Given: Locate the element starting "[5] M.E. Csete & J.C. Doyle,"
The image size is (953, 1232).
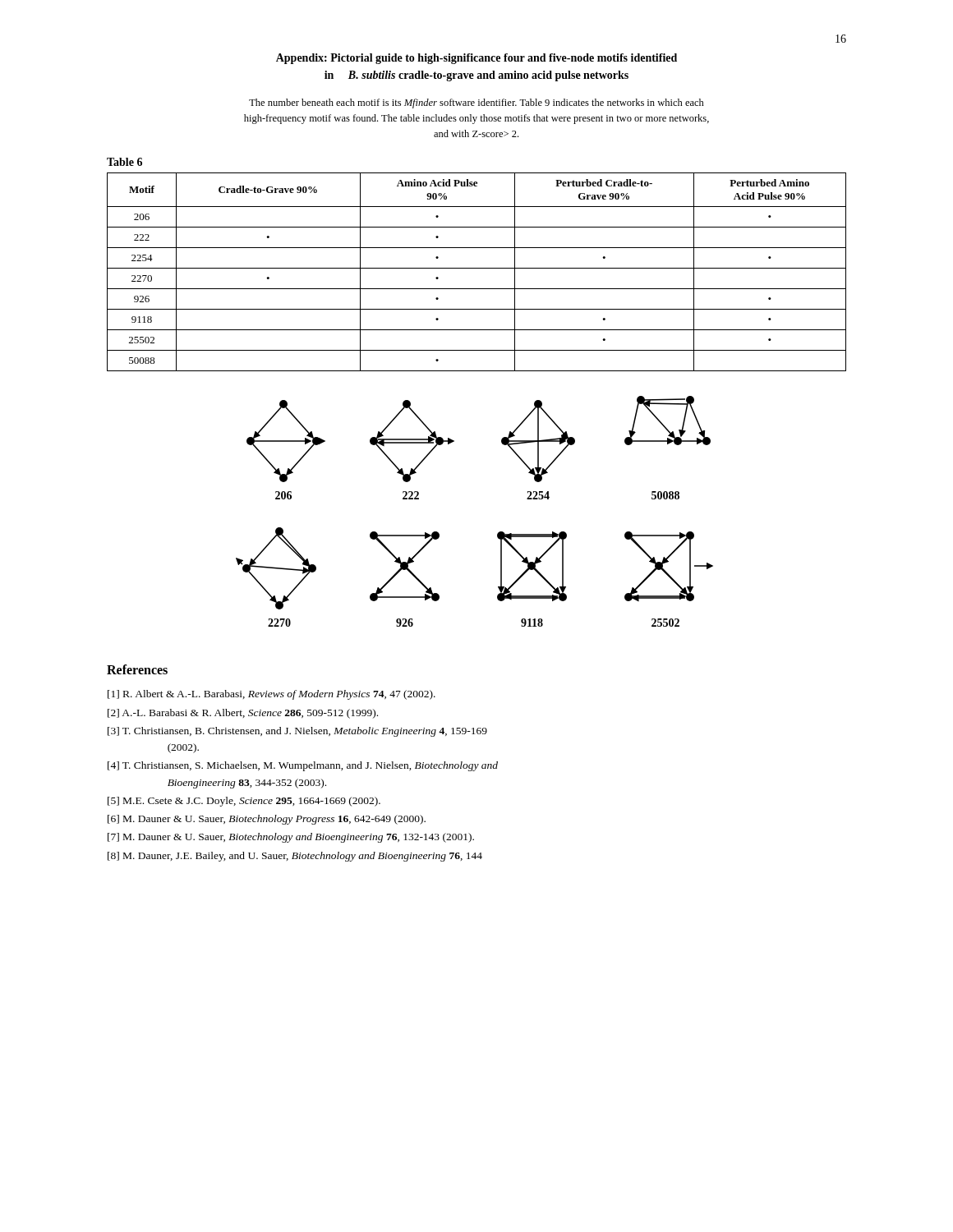Looking at the screenshot, I should click(x=244, y=800).
